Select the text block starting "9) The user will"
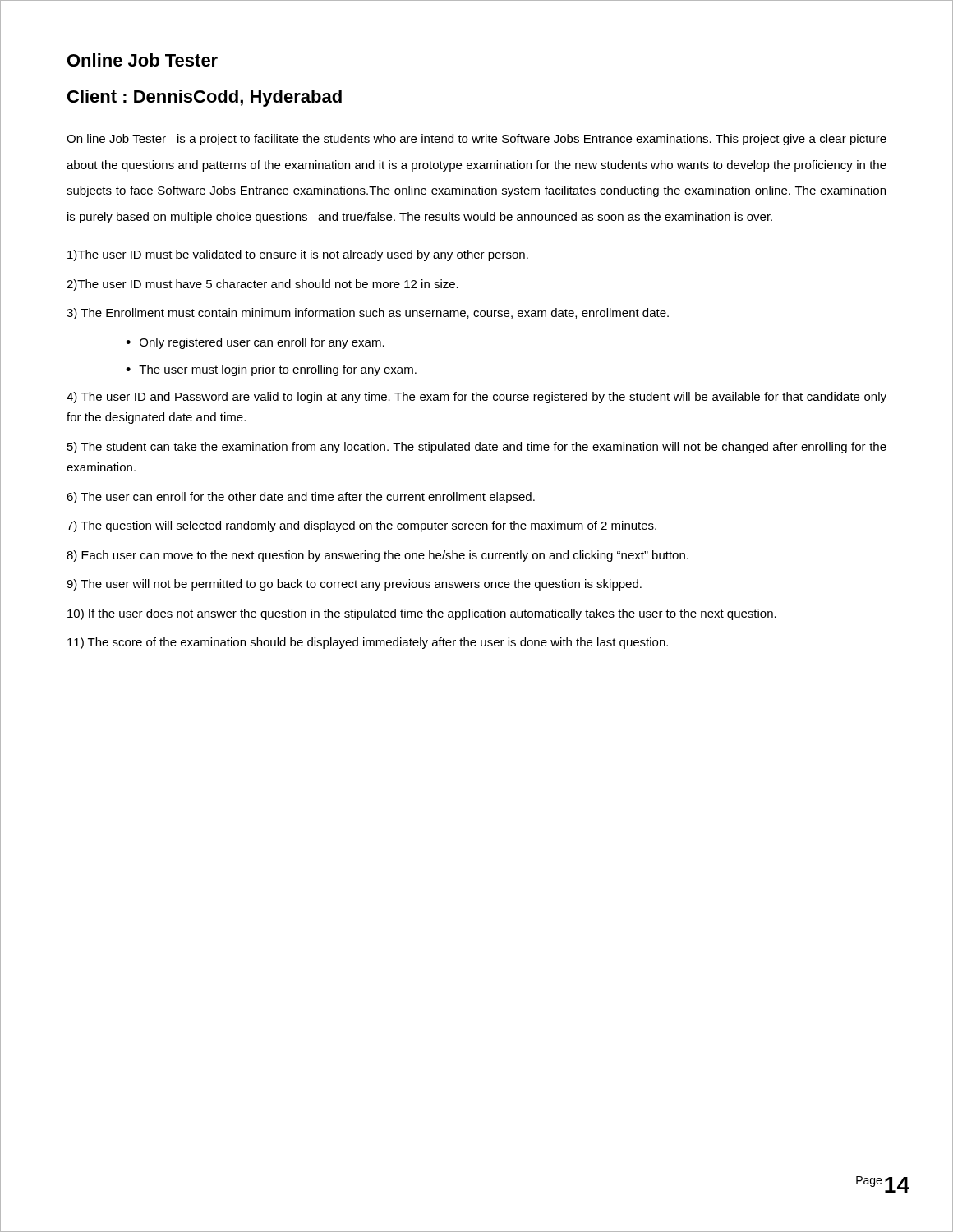This screenshot has width=953, height=1232. pos(354,584)
